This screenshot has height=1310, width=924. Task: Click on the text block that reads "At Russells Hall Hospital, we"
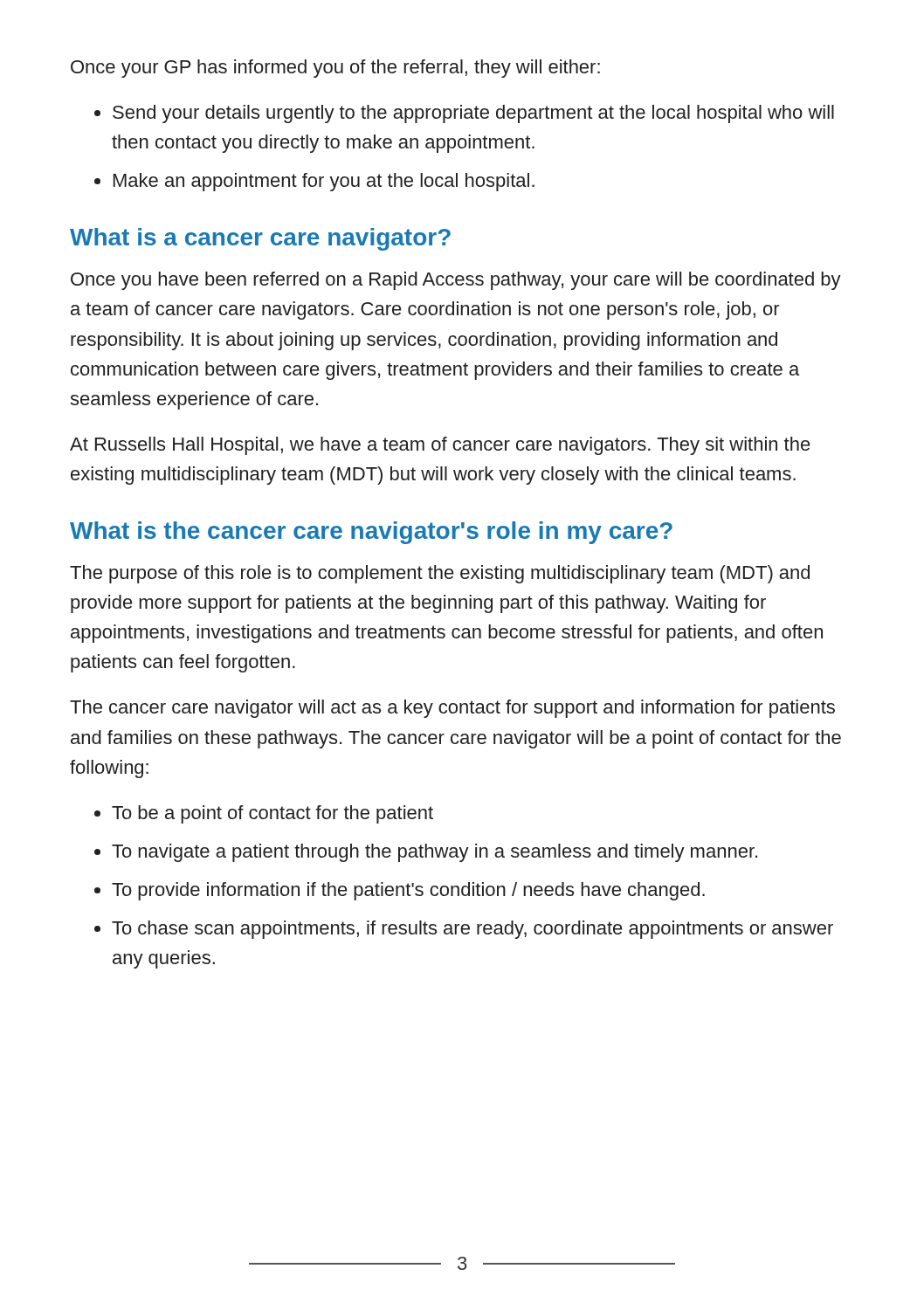tap(440, 459)
